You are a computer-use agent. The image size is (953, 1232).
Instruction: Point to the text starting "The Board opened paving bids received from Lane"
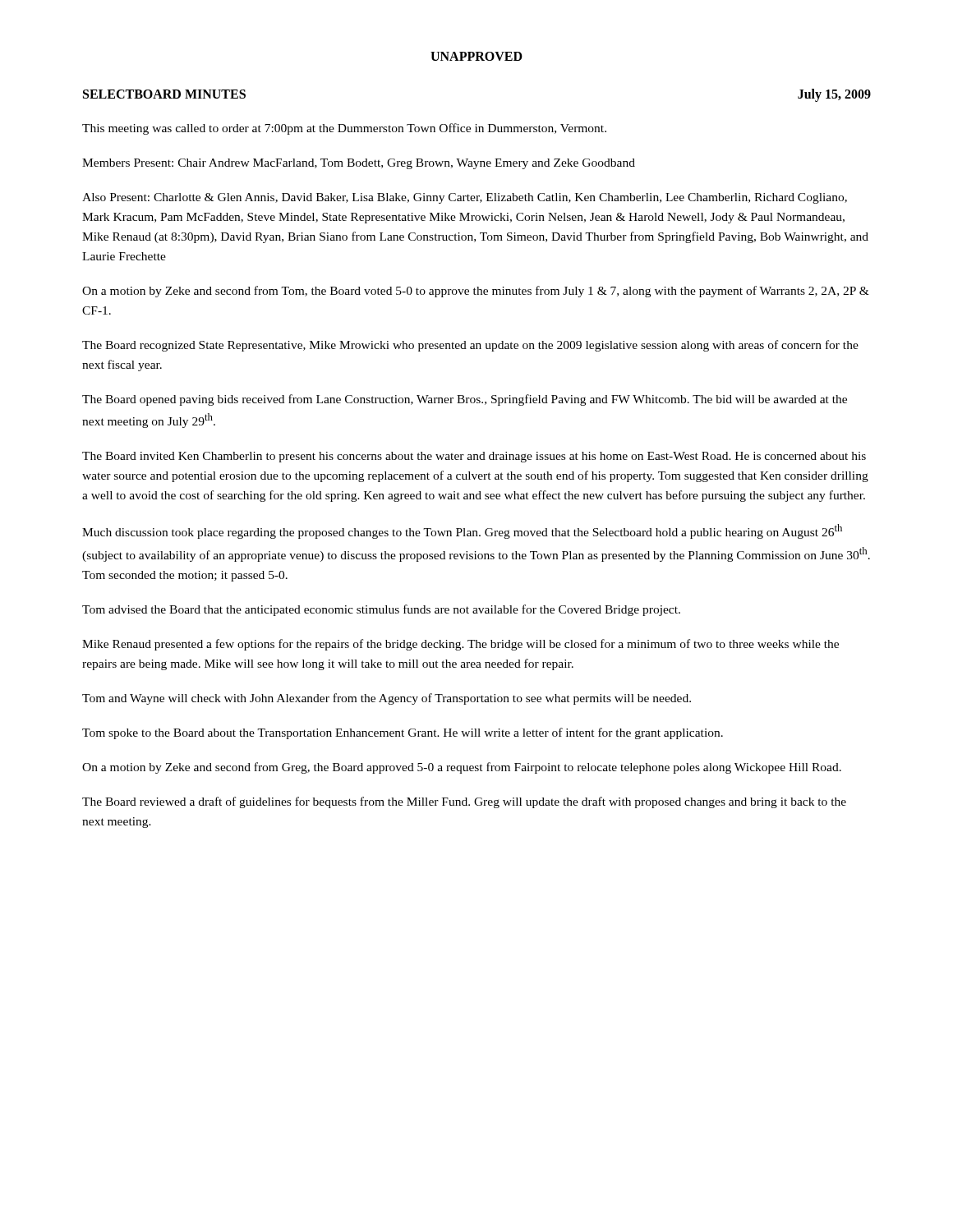tap(465, 410)
